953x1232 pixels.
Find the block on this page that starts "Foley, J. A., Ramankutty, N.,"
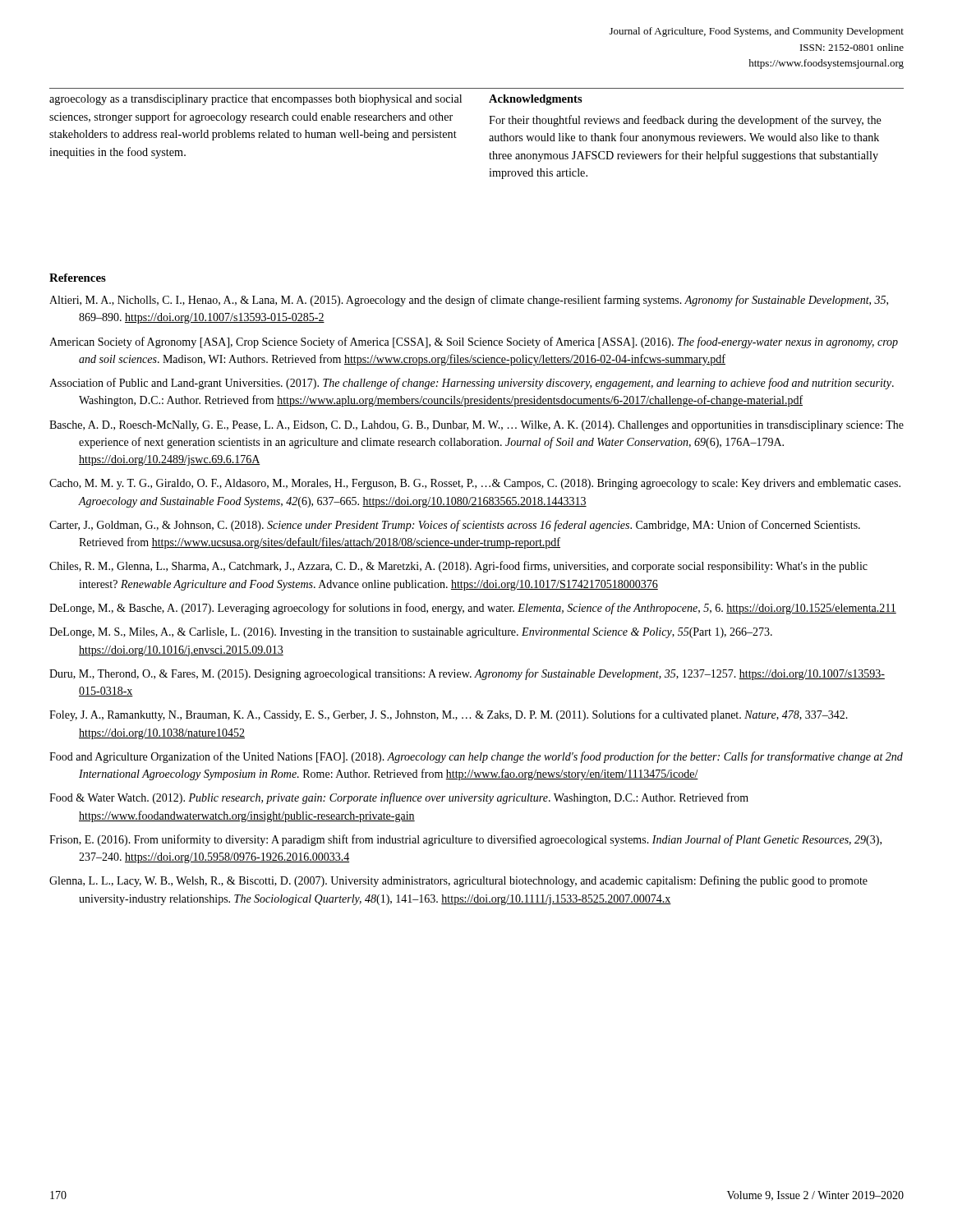(x=449, y=724)
